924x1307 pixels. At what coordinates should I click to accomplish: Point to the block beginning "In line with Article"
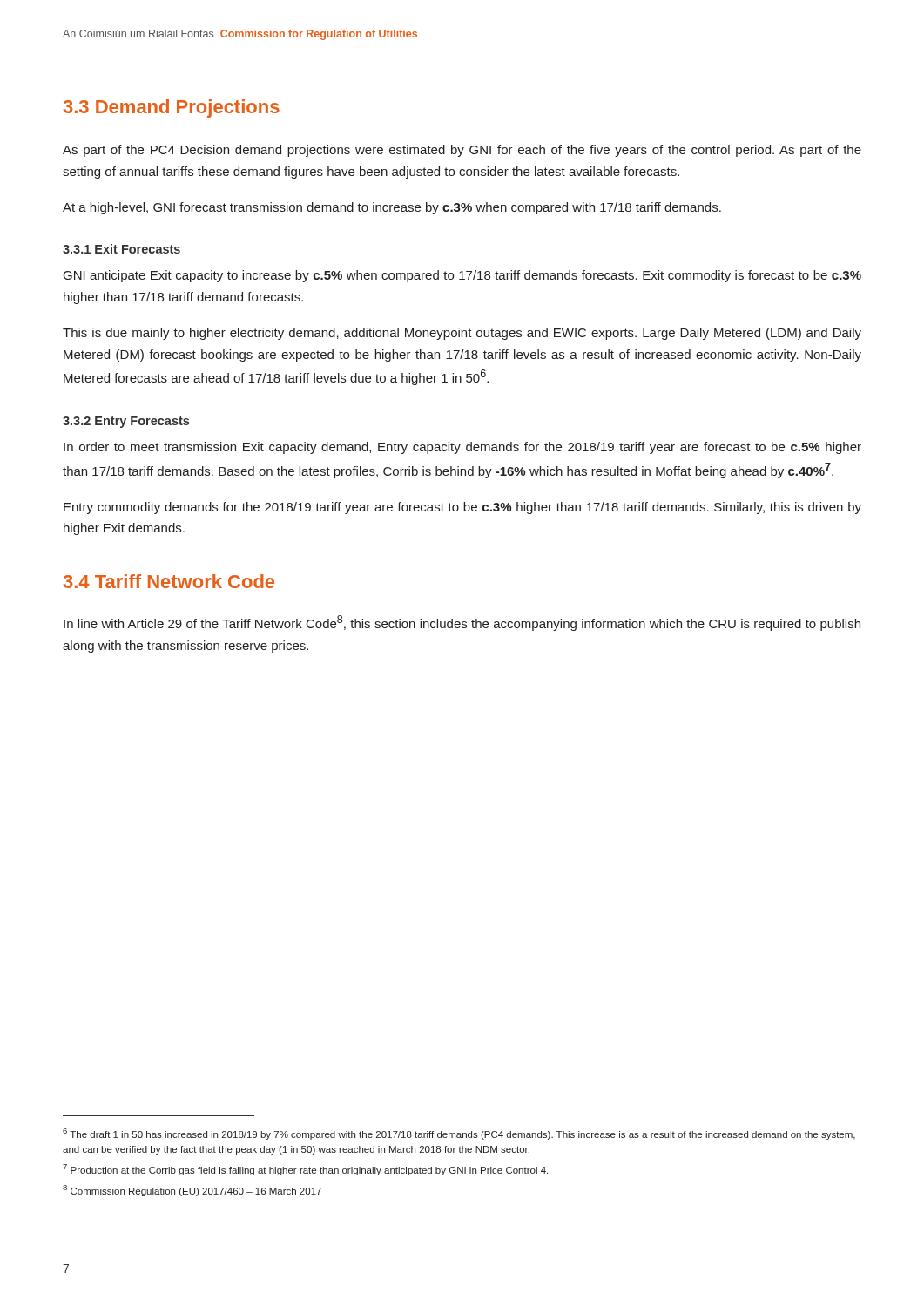coord(462,634)
